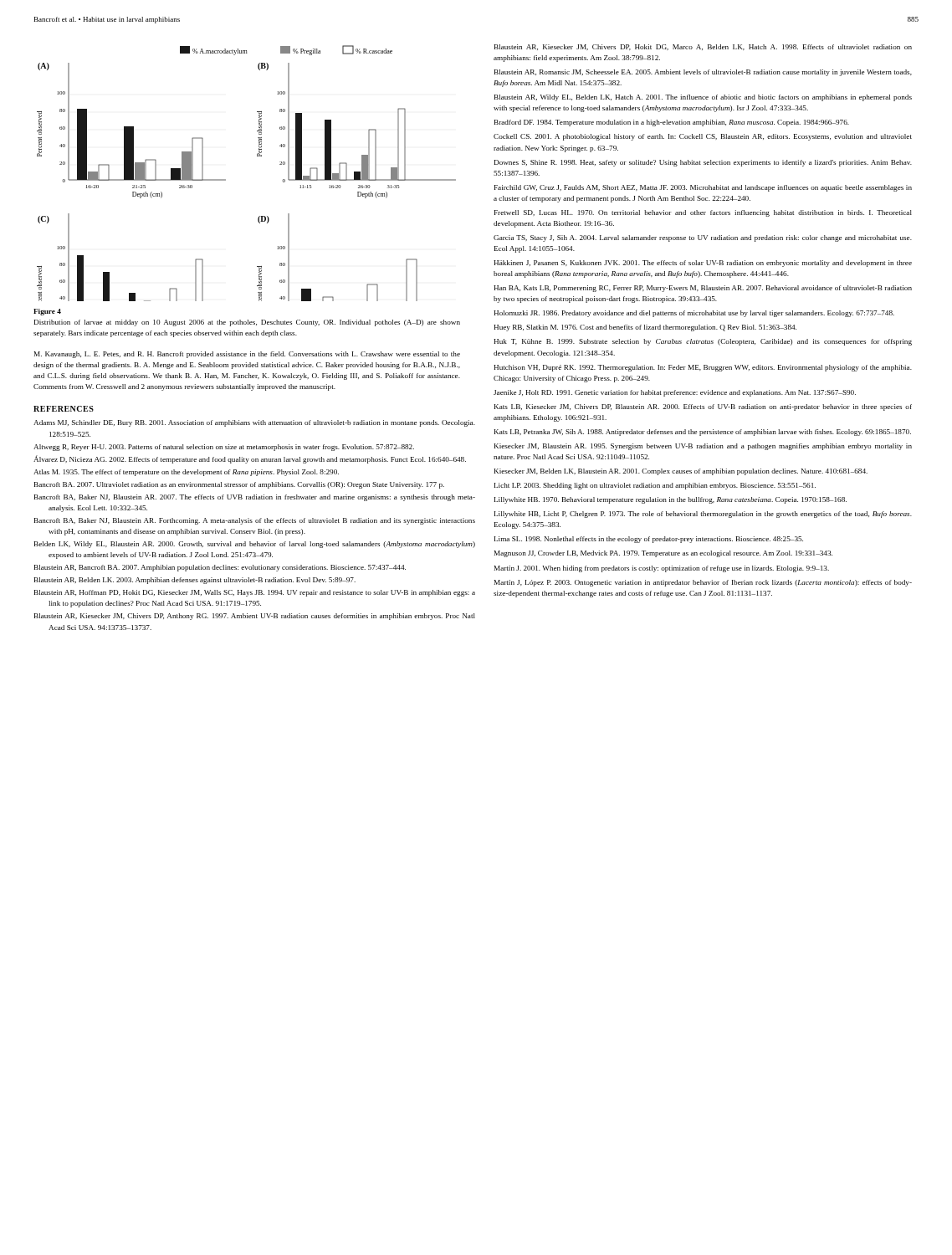This screenshot has height=1255, width=952.
Task: Select the list item with the text "Garcia TS, Stacy J, Sih A. 2004."
Action: (x=703, y=243)
